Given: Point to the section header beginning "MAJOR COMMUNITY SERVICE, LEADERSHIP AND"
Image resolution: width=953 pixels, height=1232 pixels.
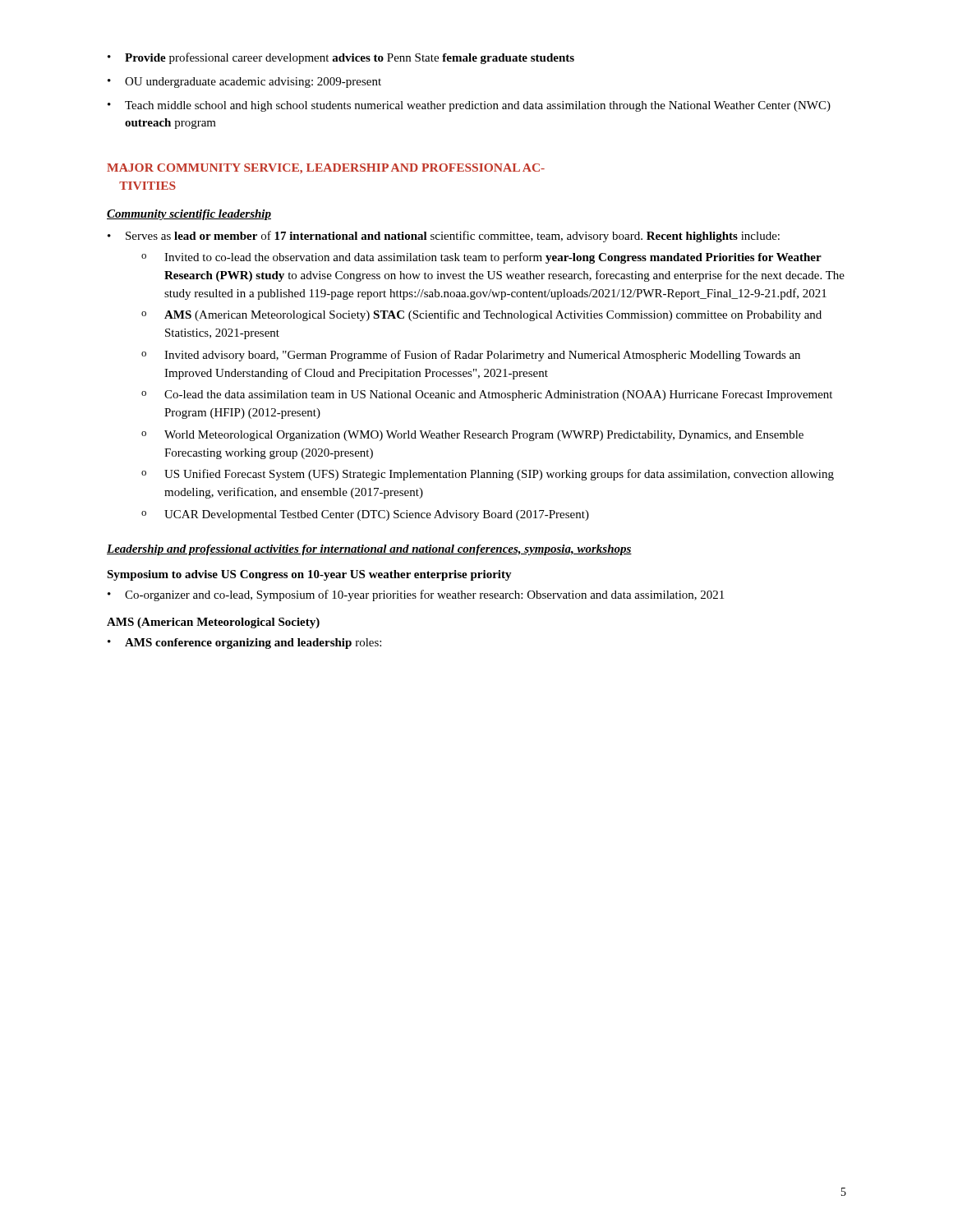Looking at the screenshot, I should pos(326,176).
